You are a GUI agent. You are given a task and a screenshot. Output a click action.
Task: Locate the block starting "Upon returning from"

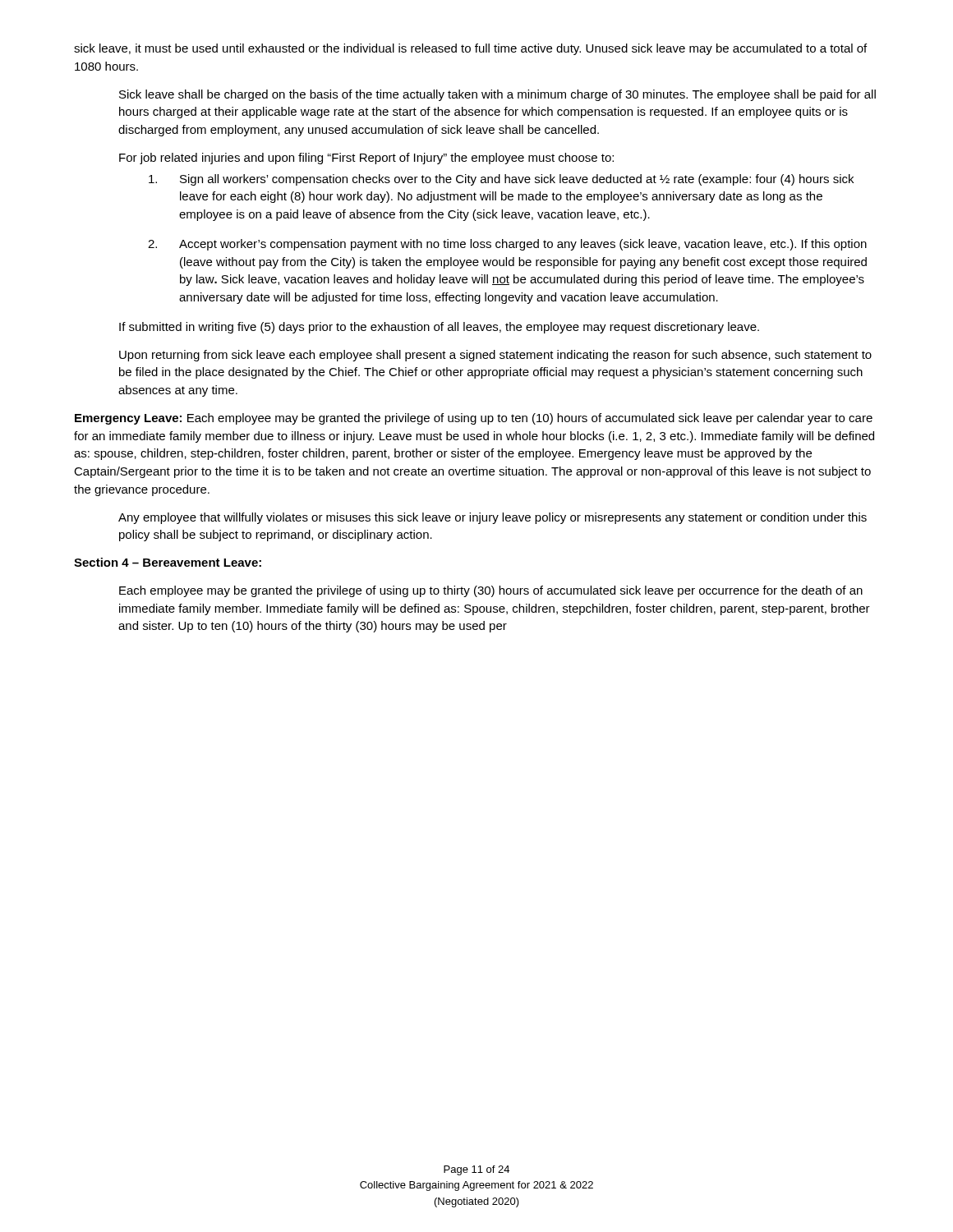499,372
